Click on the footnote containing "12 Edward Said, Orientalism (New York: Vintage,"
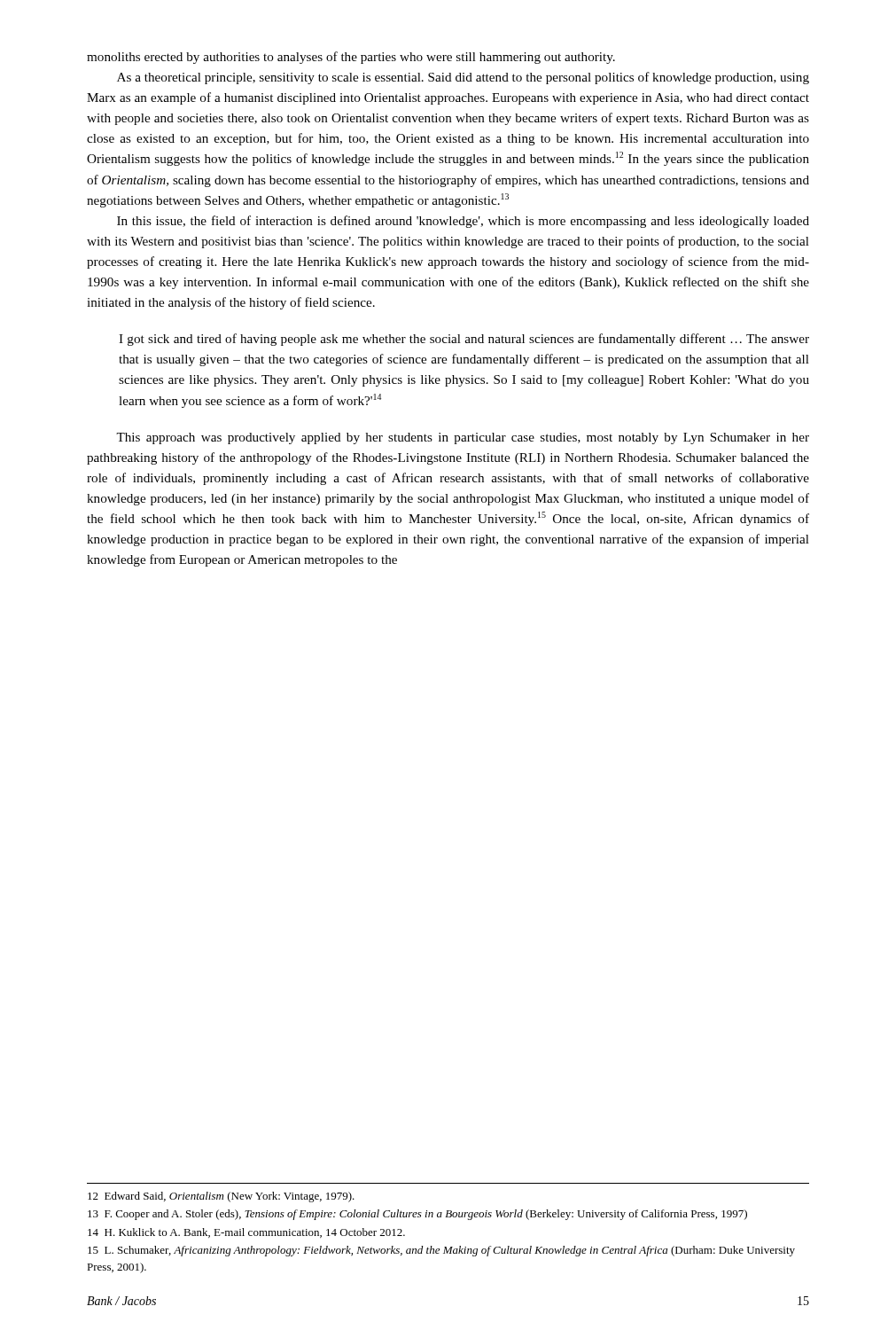This screenshot has width=896, height=1330. coord(221,1195)
